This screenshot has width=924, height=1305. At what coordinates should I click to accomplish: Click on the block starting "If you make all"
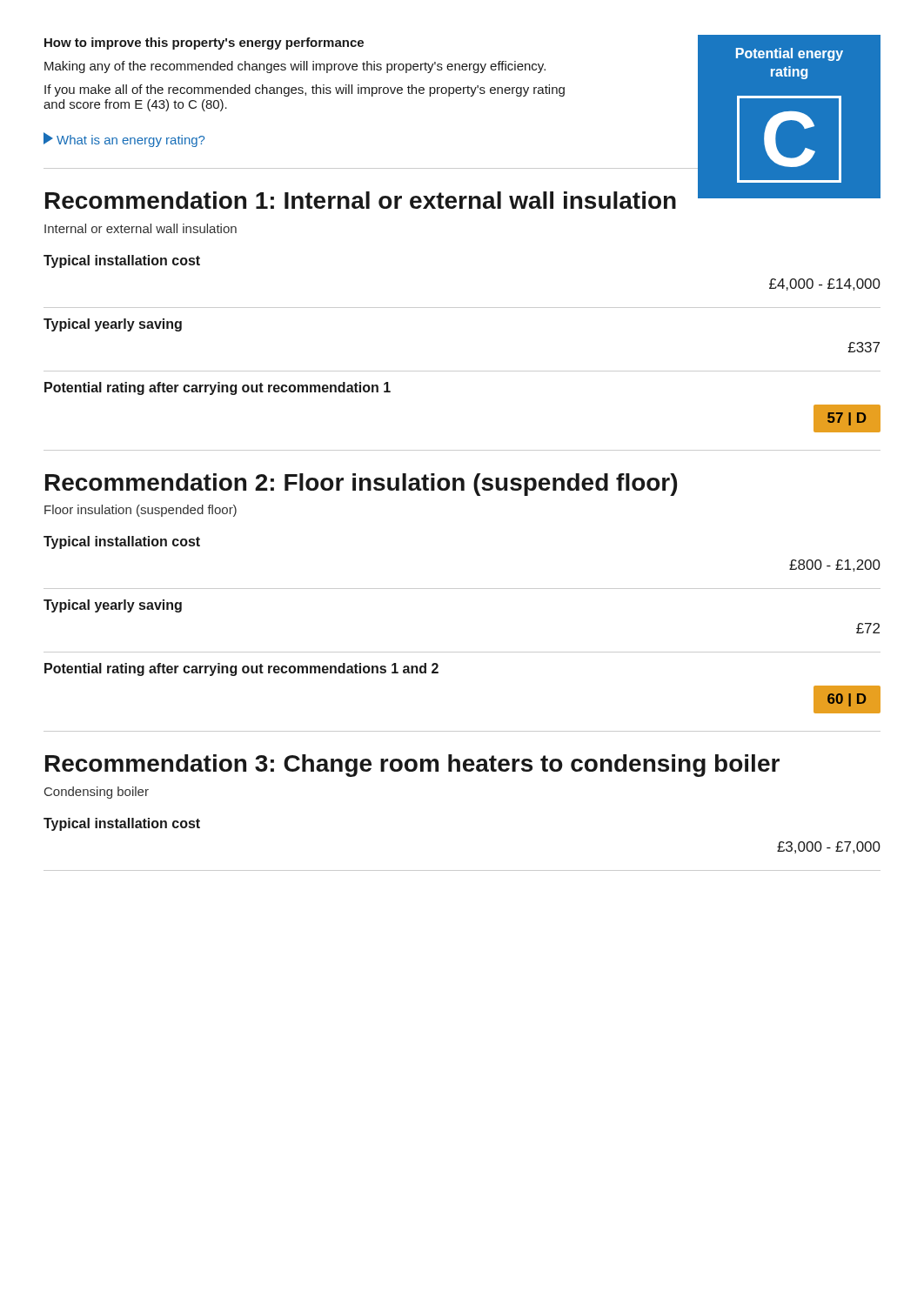[304, 97]
